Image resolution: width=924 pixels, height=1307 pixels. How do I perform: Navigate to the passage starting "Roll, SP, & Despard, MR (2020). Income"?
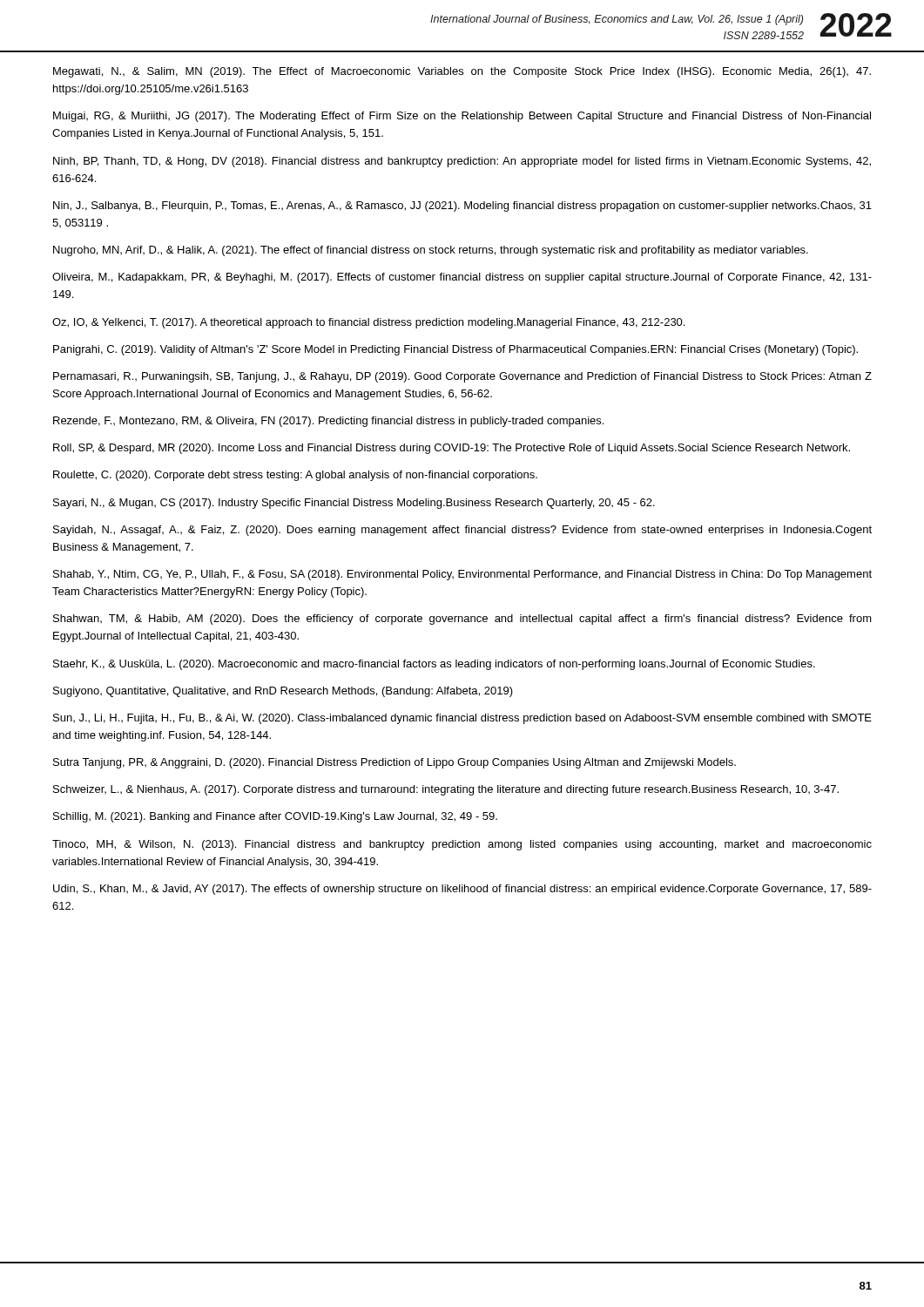coord(452,448)
